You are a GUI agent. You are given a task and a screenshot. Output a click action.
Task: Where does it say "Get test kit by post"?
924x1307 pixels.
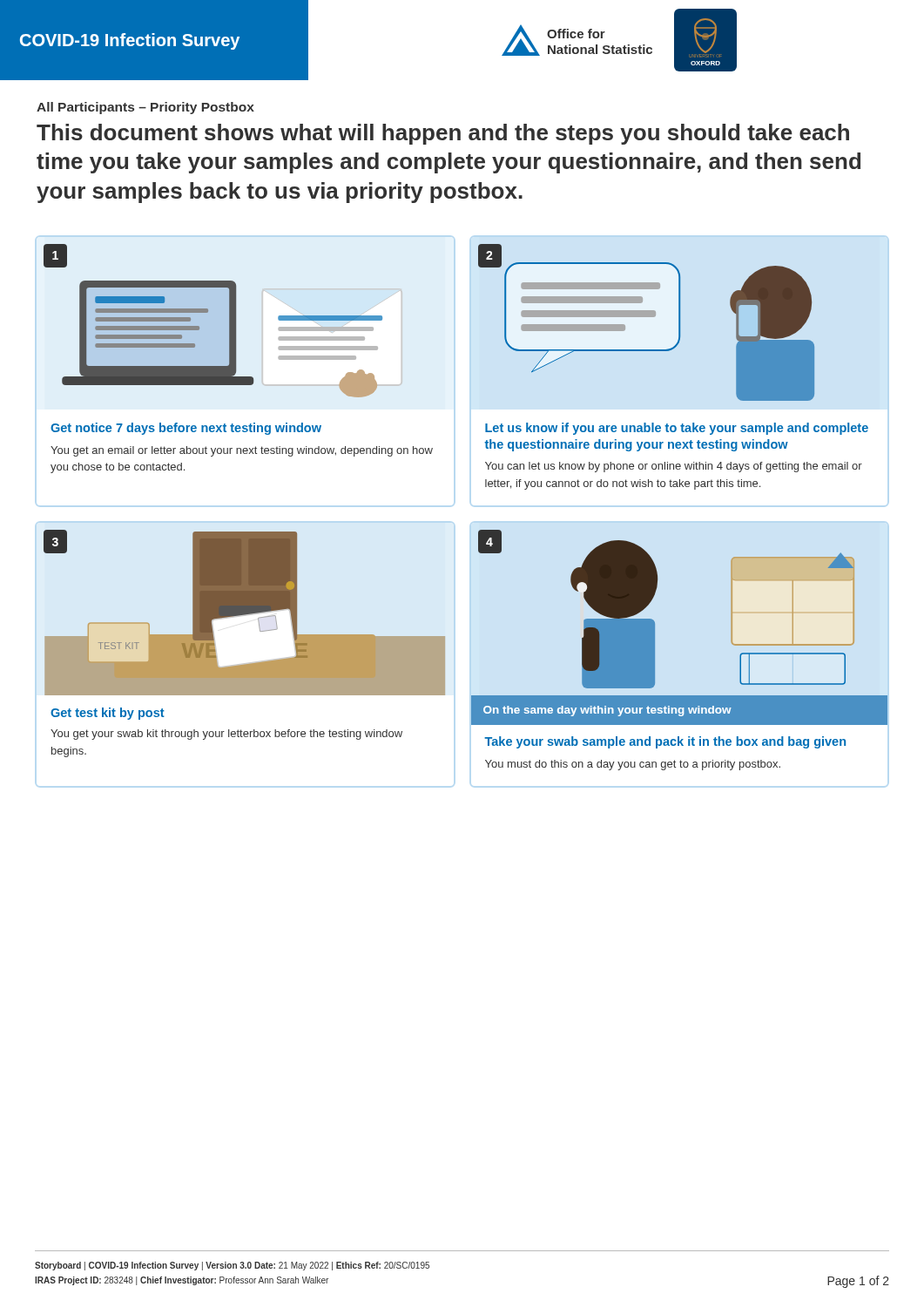(x=107, y=713)
